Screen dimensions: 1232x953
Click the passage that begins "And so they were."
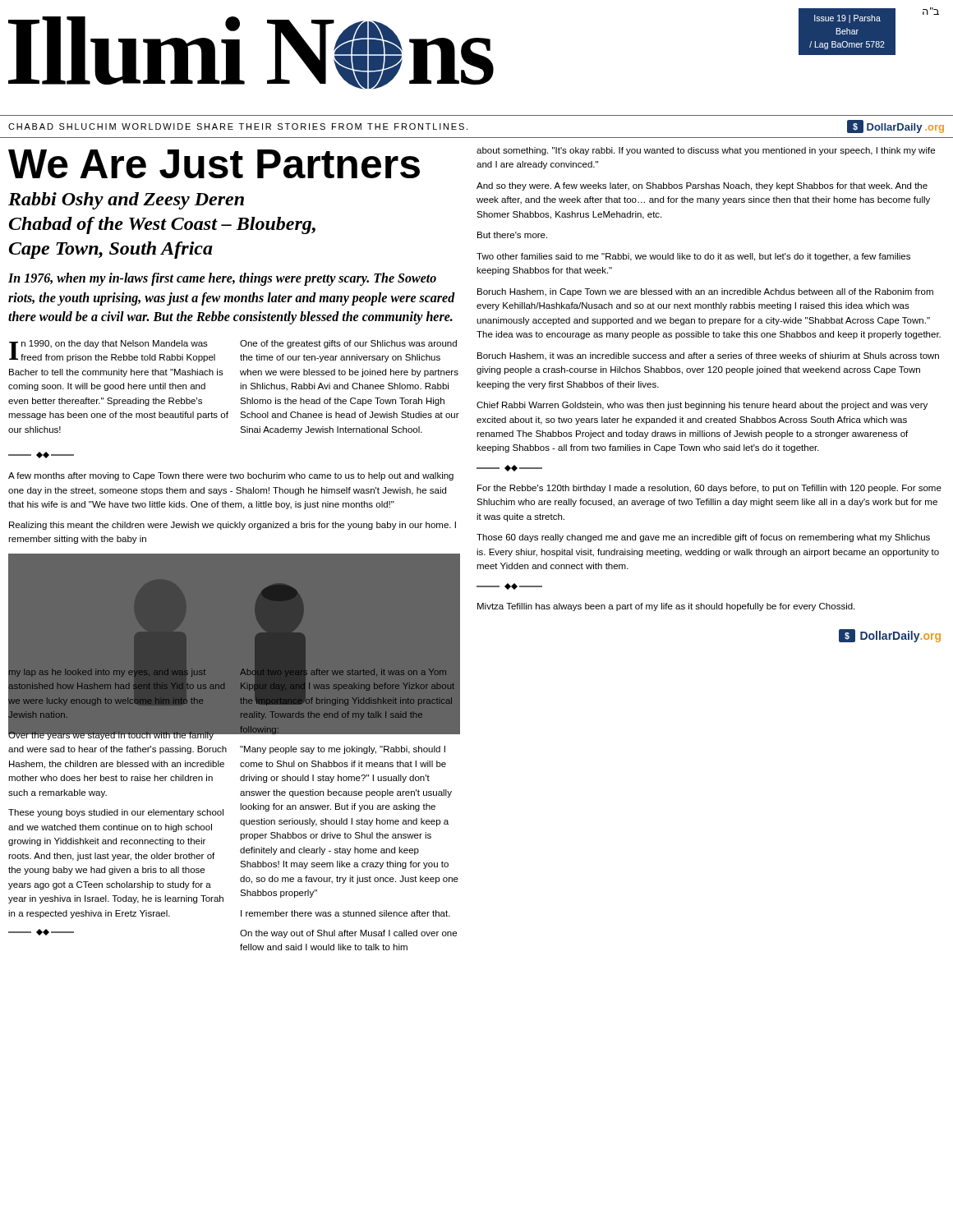click(x=703, y=200)
